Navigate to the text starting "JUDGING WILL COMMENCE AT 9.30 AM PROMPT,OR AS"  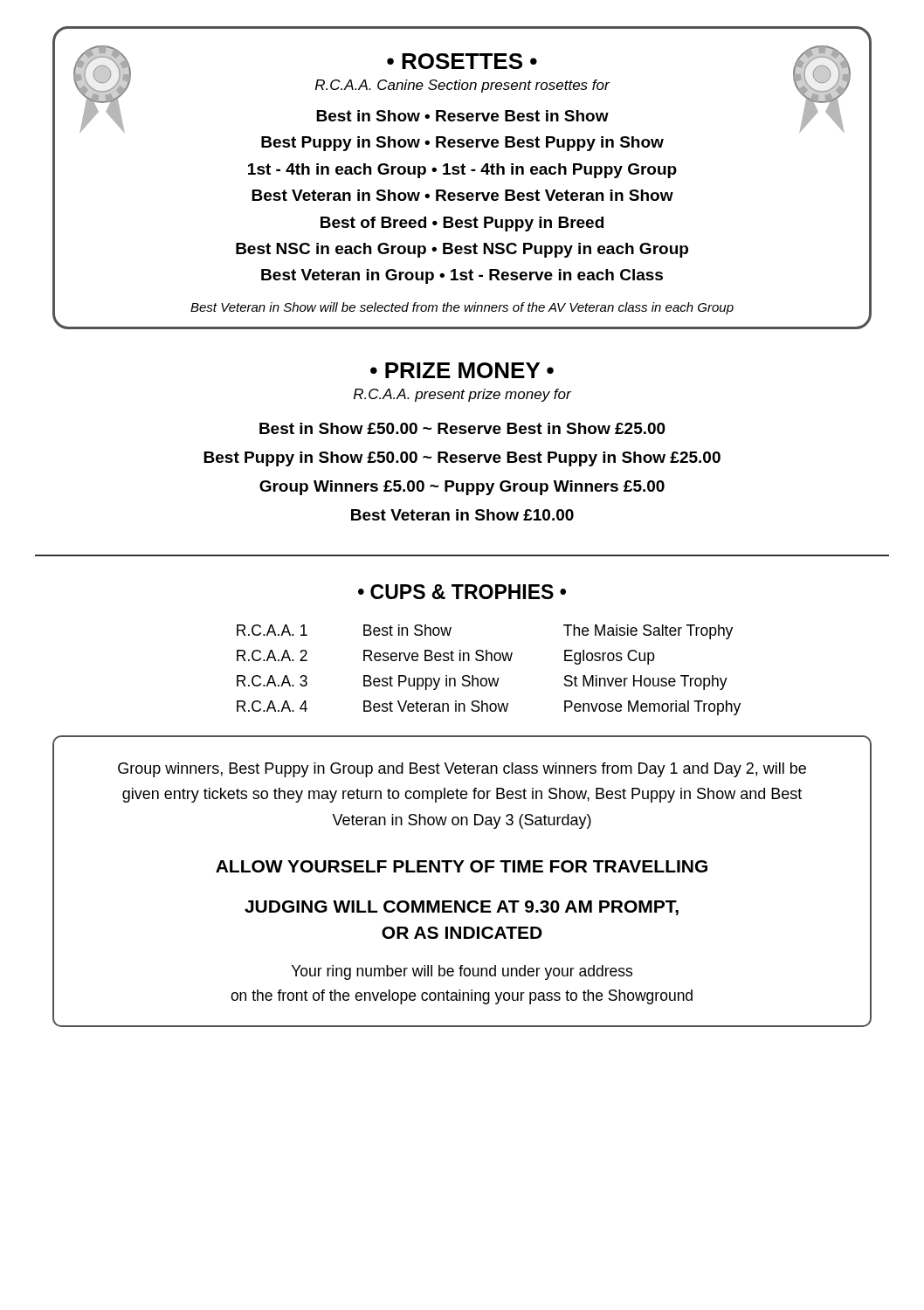click(462, 919)
